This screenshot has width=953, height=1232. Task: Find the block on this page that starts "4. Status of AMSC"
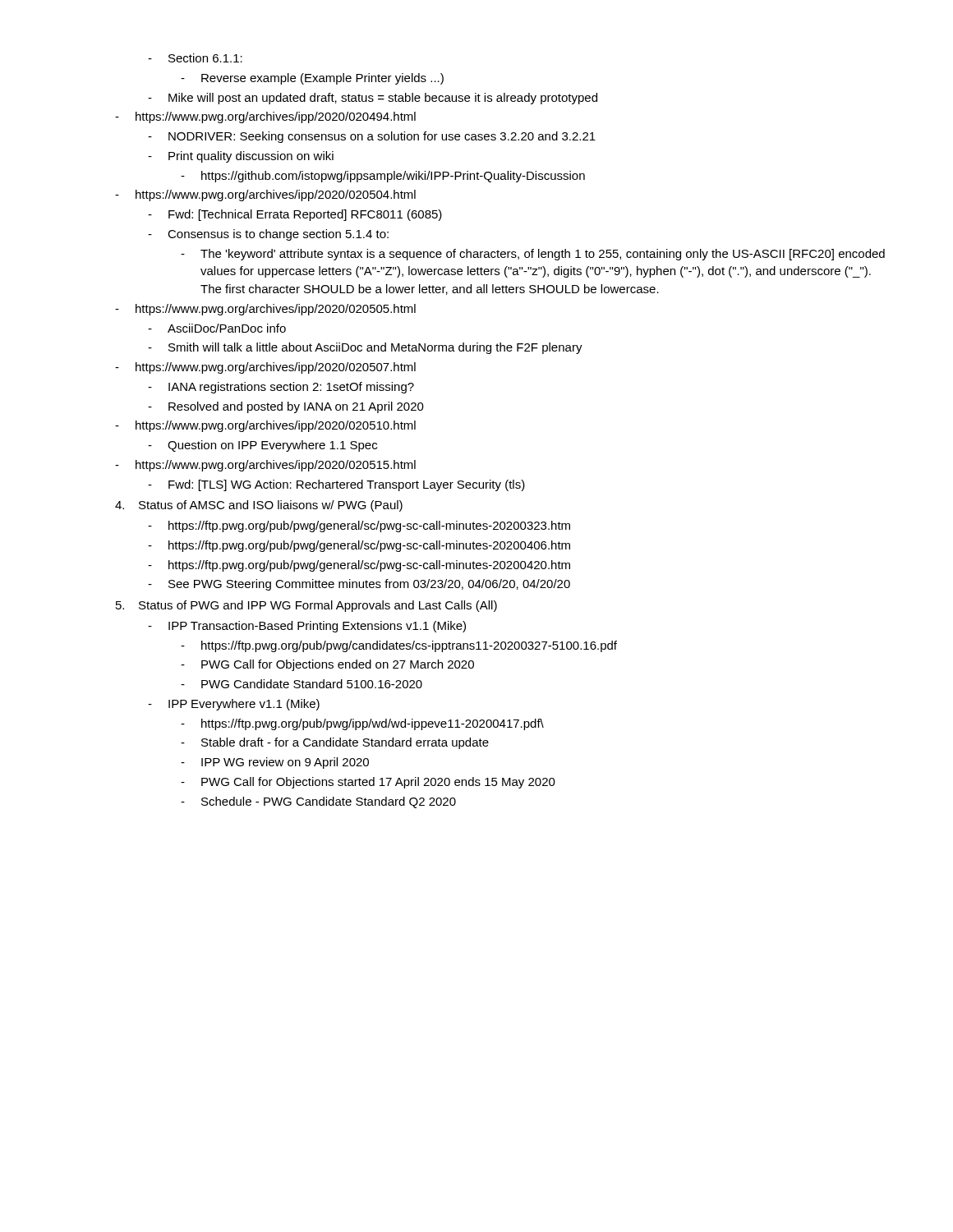[259, 506]
